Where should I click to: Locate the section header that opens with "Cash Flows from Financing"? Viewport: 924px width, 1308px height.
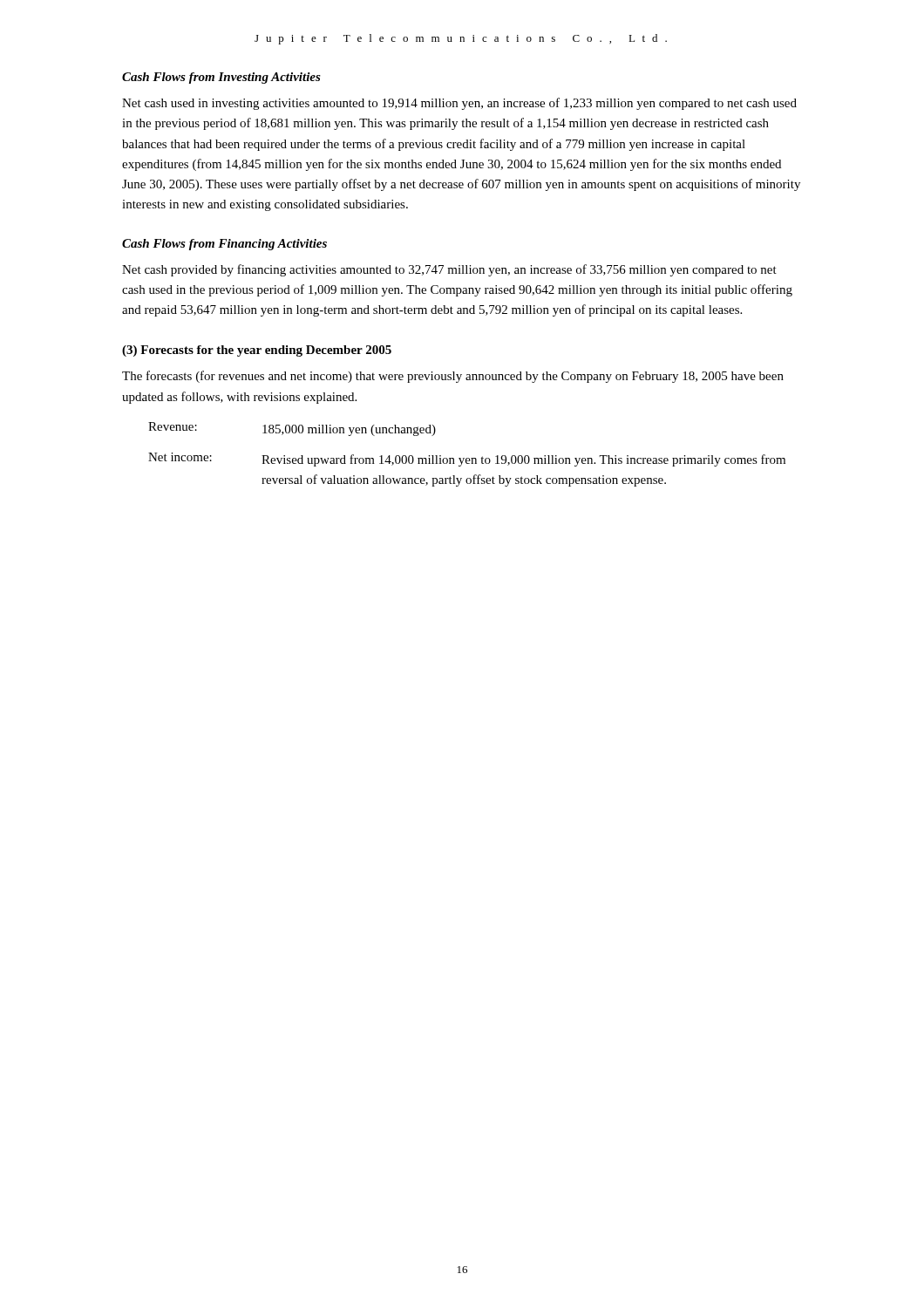[225, 243]
